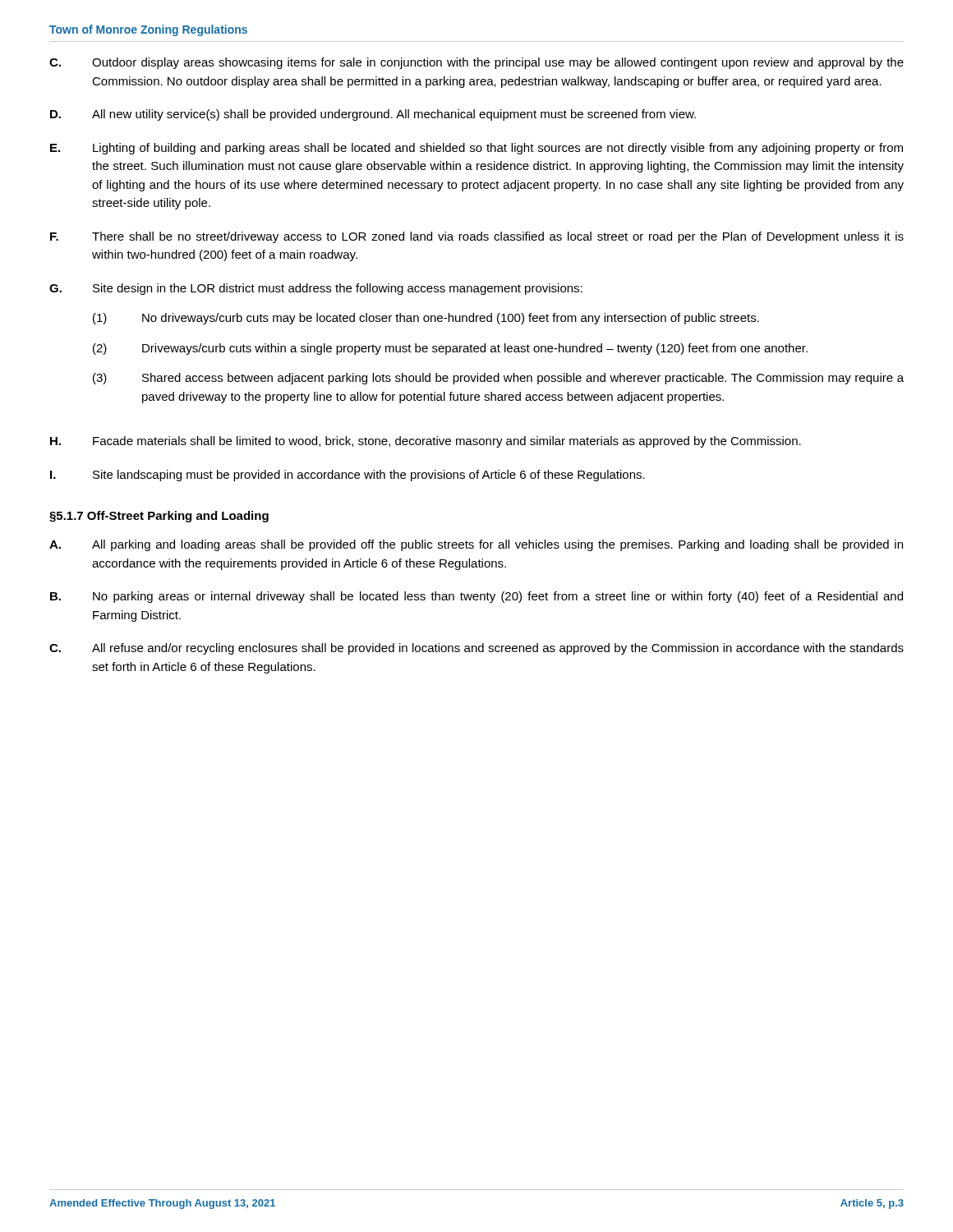953x1232 pixels.
Task: Select the section header that reads "§5.1.7 Off-Street Parking and Loading"
Action: [x=159, y=515]
